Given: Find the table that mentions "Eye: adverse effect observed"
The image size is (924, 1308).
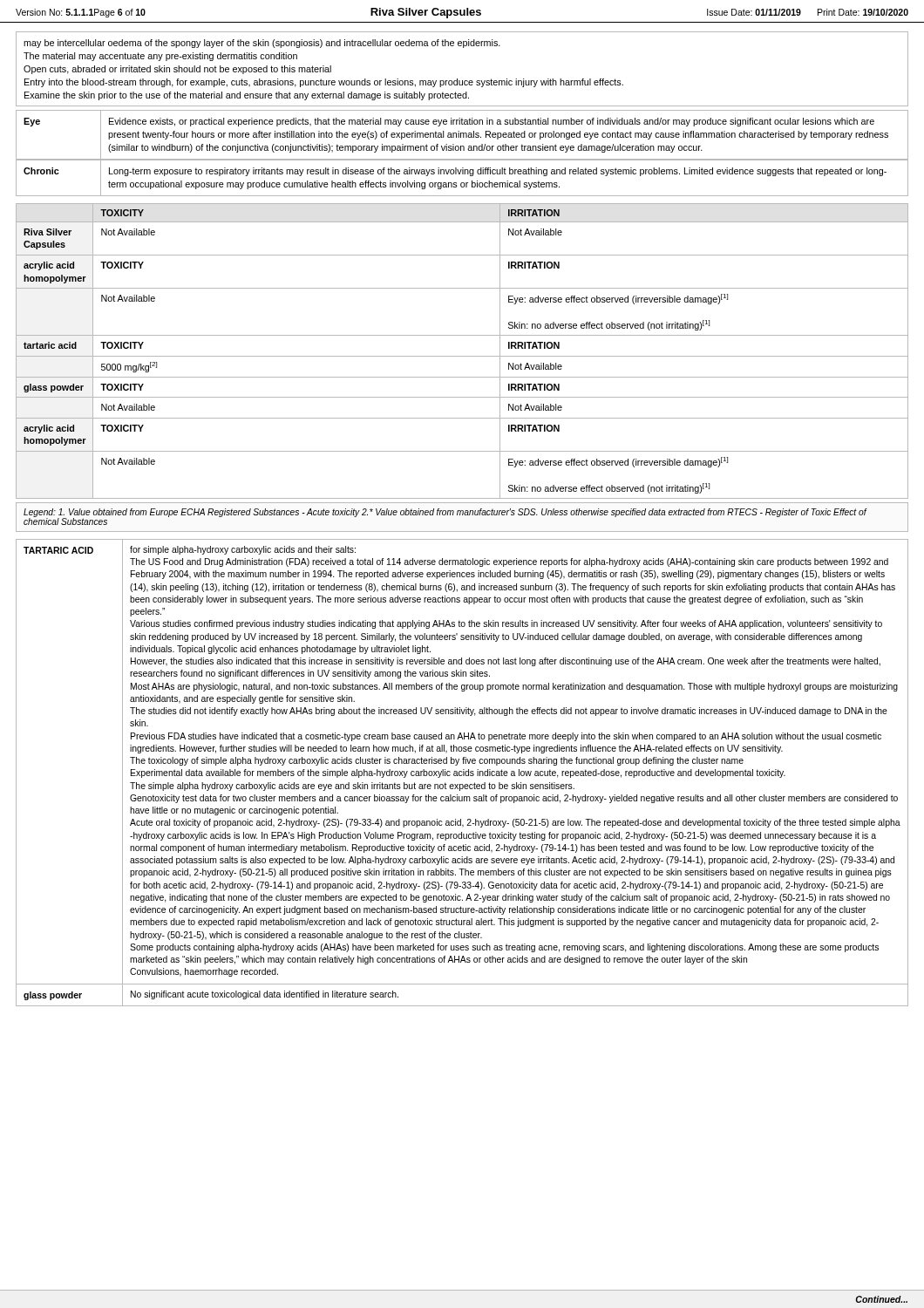Looking at the screenshot, I should pyautogui.click(x=462, y=351).
